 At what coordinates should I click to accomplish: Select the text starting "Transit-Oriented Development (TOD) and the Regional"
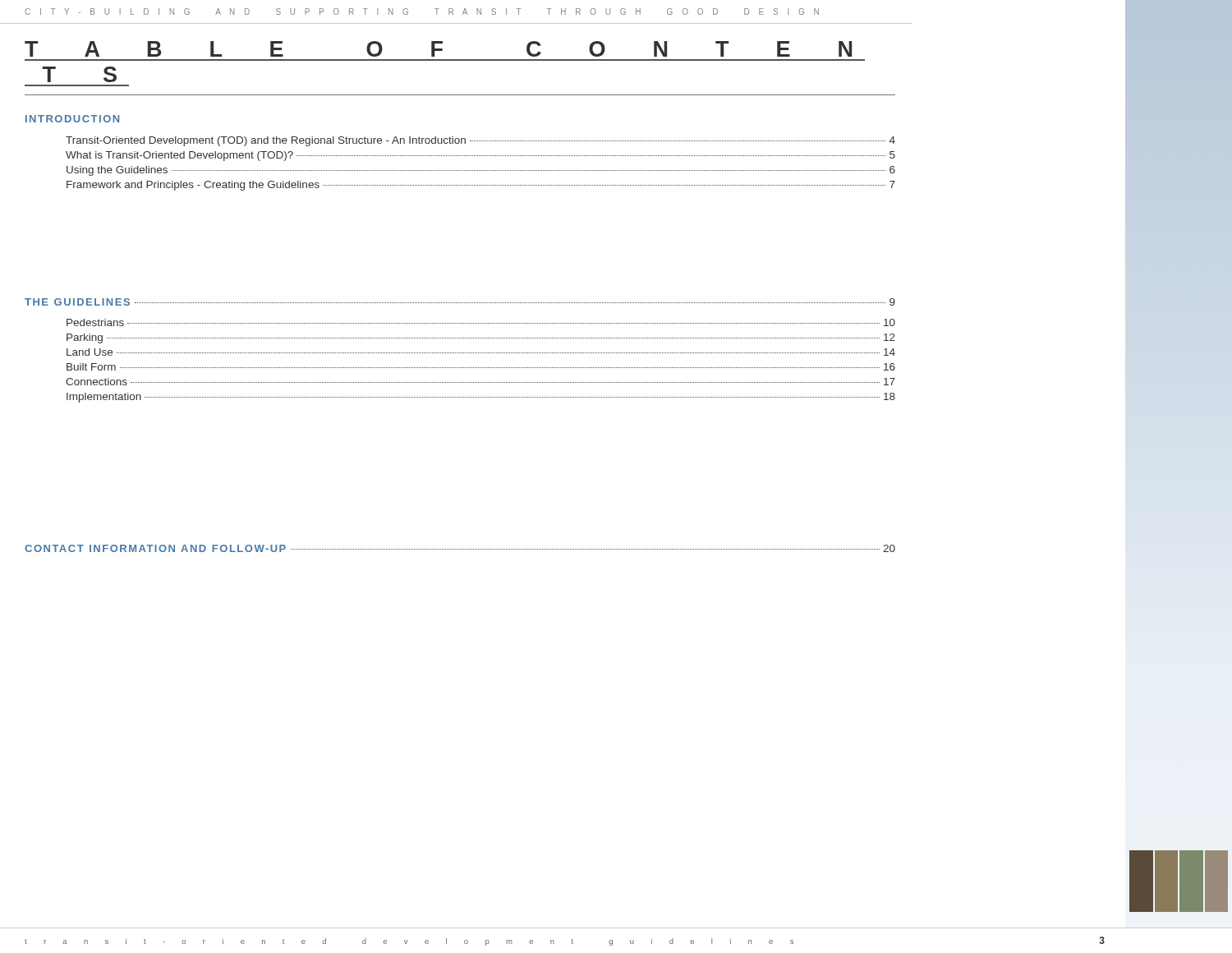[x=480, y=140]
